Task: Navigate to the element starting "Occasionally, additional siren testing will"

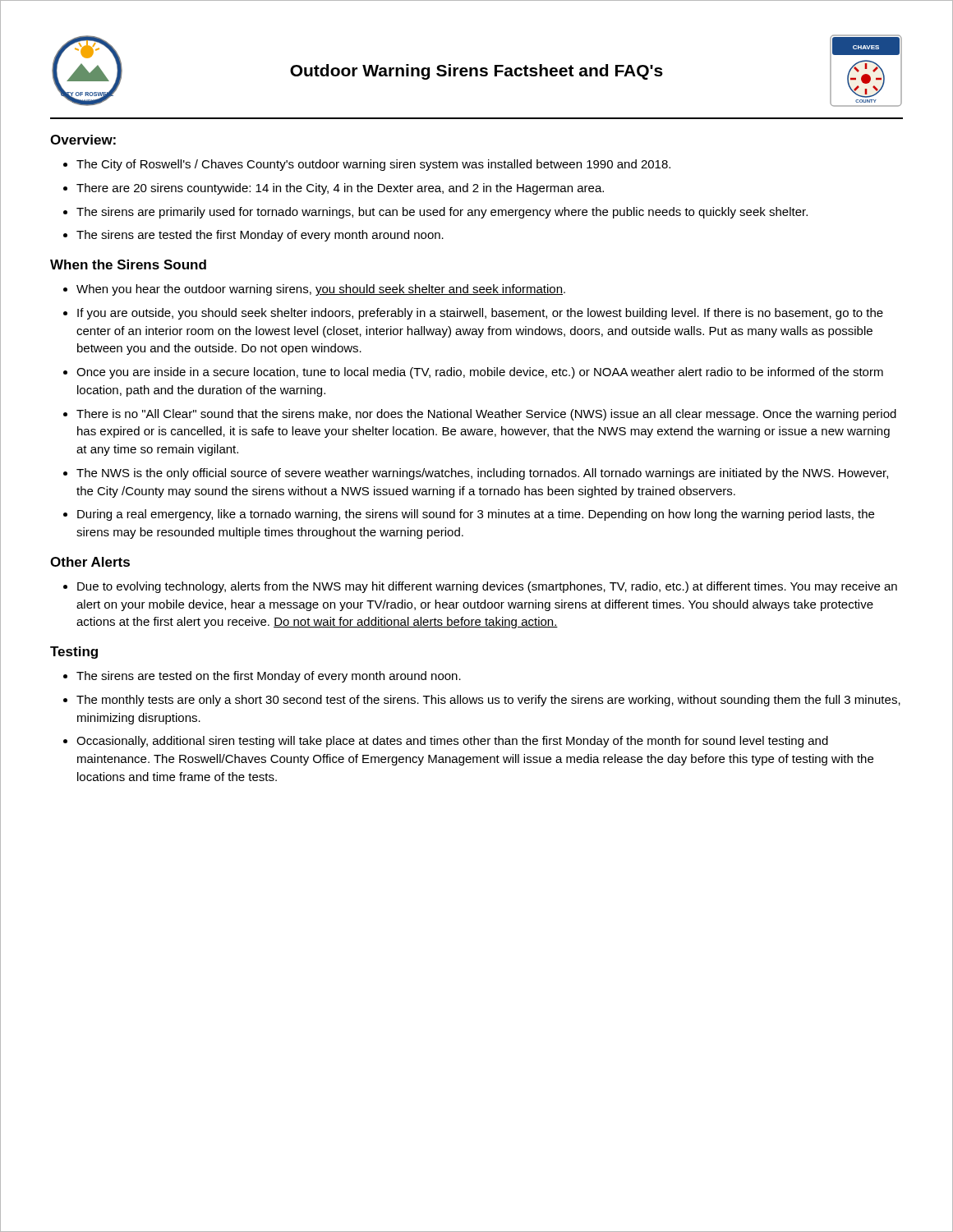Action: click(x=475, y=758)
